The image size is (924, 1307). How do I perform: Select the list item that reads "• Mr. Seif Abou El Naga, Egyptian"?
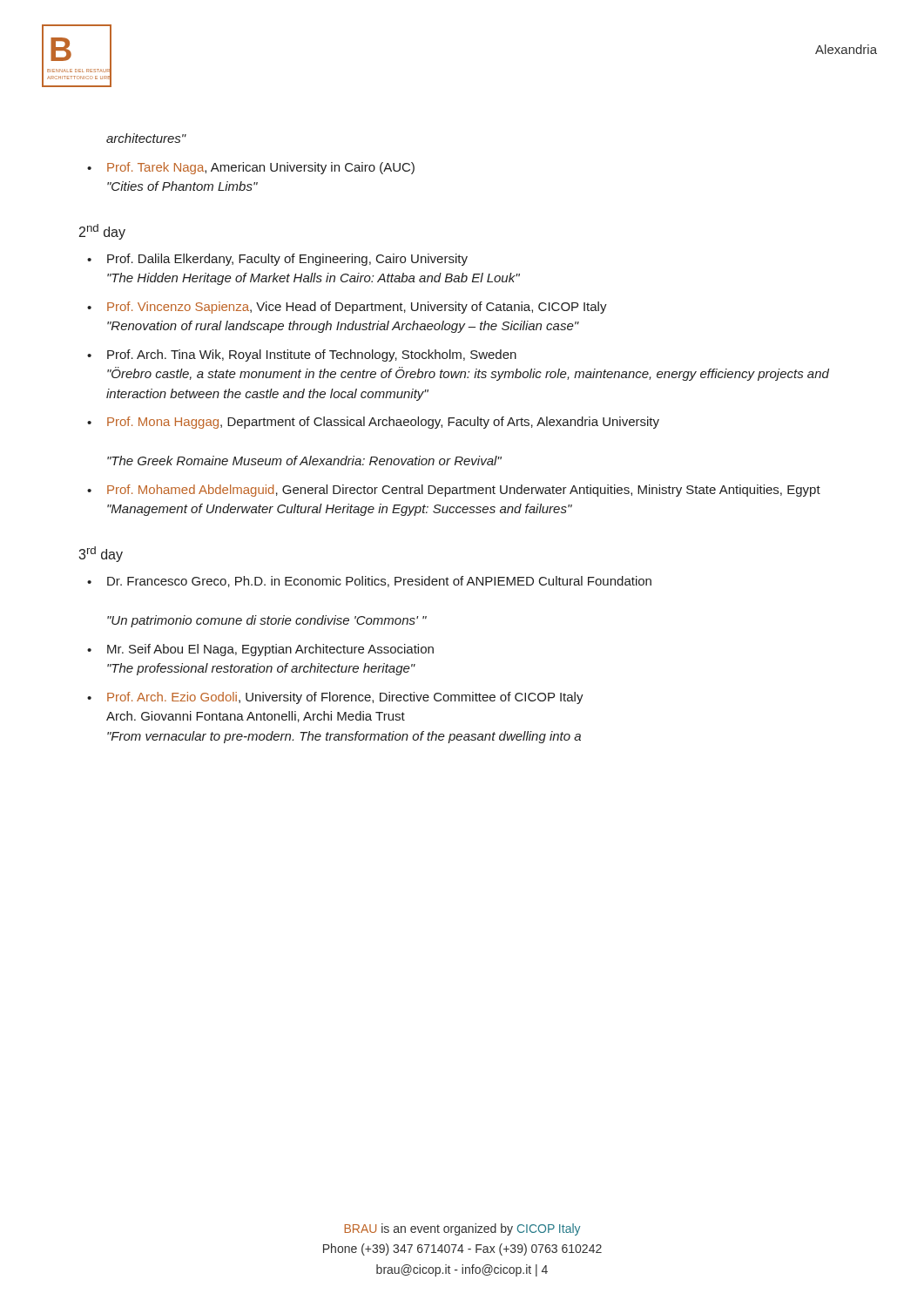click(x=260, y=650)
